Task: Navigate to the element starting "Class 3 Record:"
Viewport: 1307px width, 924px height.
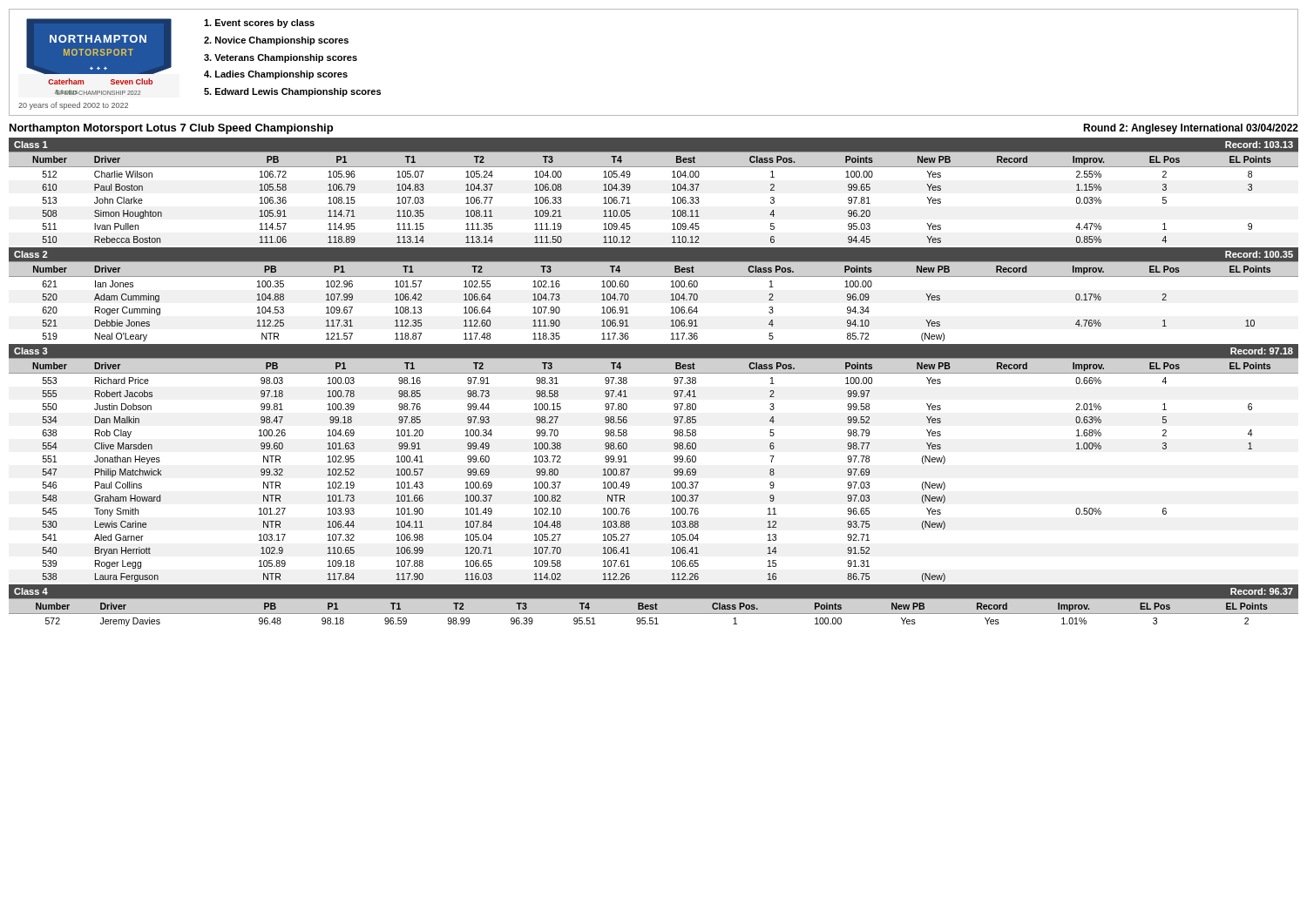Action: pyautogui.click(x=654, y=351)
